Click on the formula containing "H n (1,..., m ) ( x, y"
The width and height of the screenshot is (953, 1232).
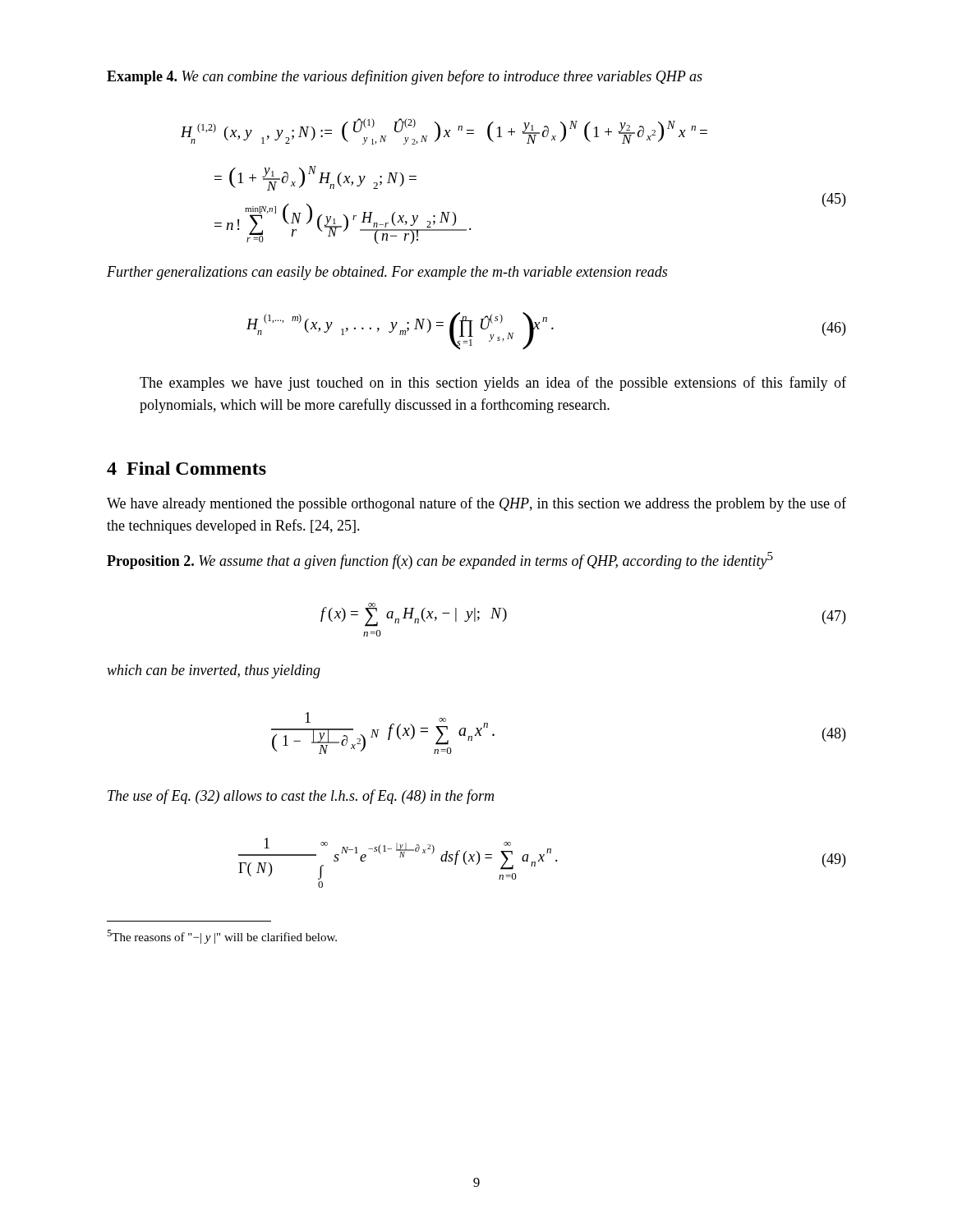[546, 328]
